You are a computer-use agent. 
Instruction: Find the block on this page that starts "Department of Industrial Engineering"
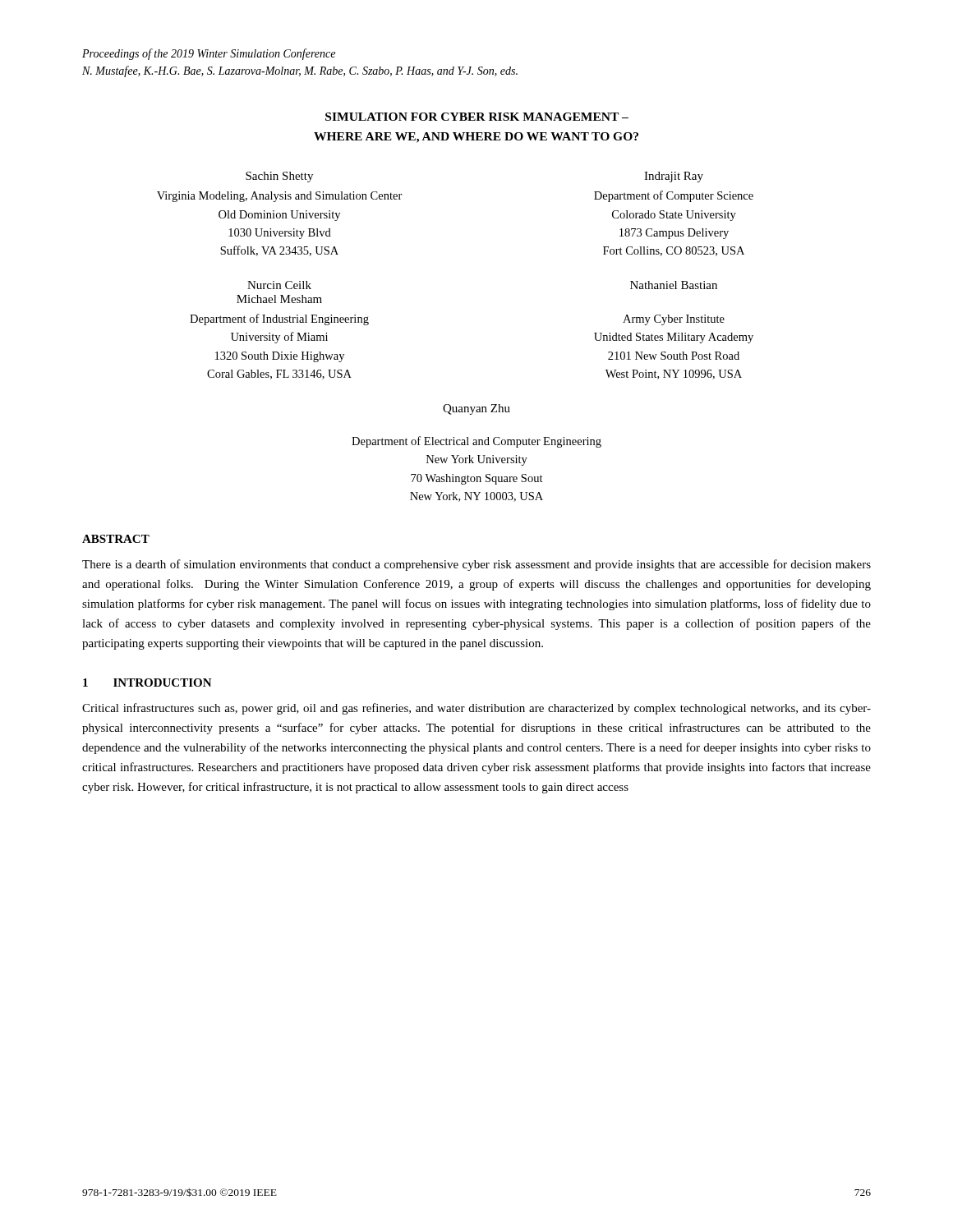point(279,346)
